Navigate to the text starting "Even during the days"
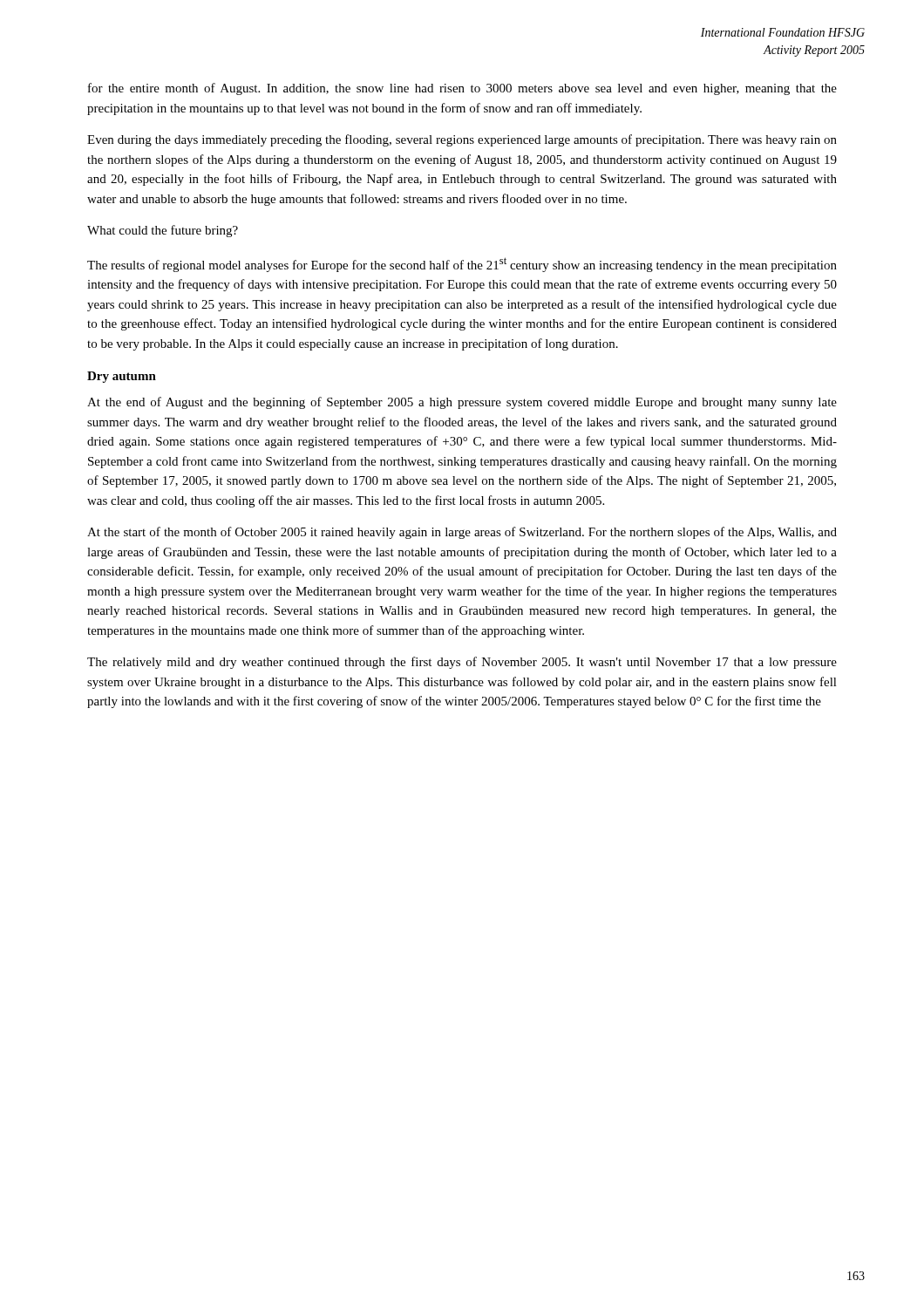924x1308 pixels. click(462, 169)
